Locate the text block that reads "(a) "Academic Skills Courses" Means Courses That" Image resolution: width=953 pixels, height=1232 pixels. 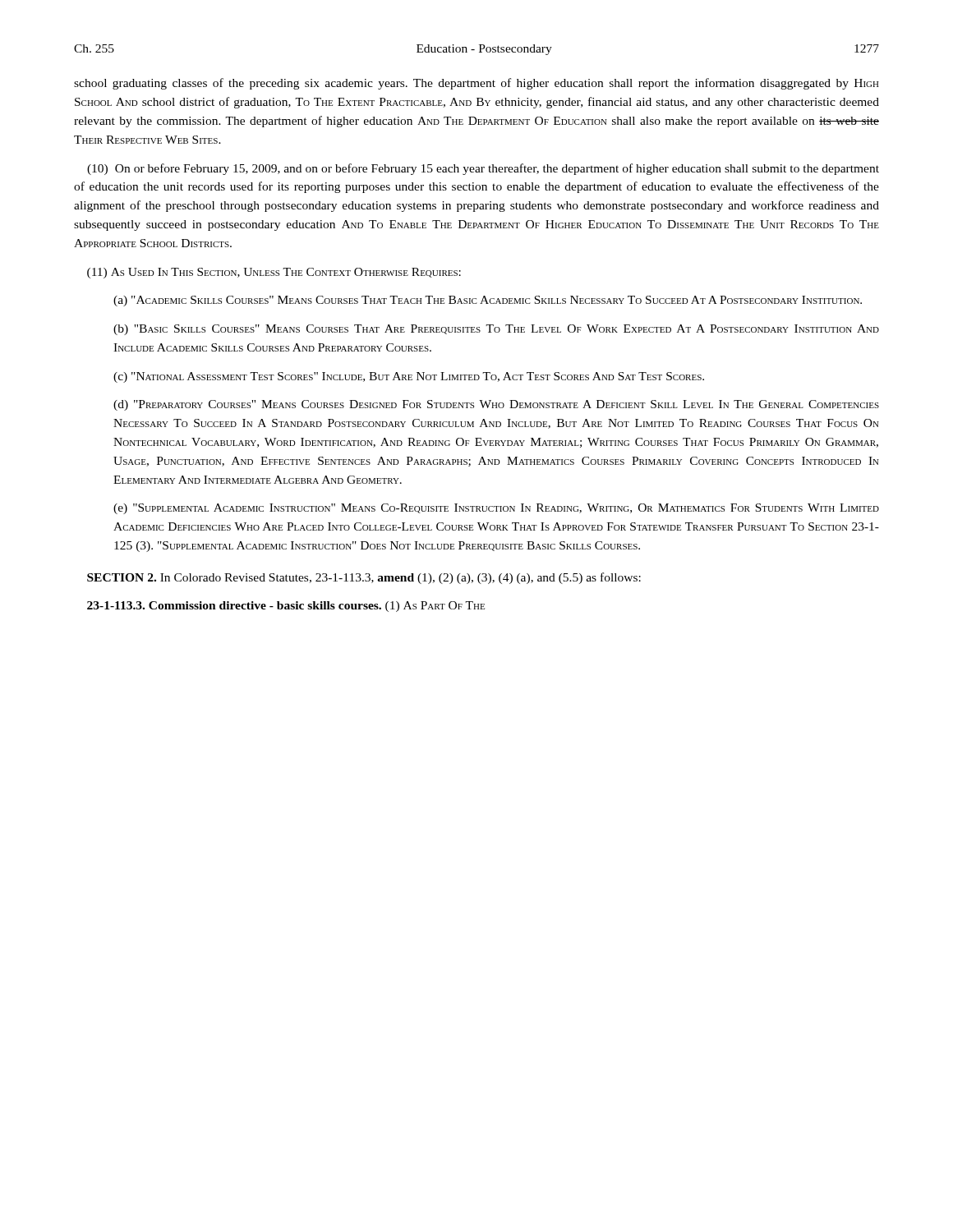pos(488,300)
